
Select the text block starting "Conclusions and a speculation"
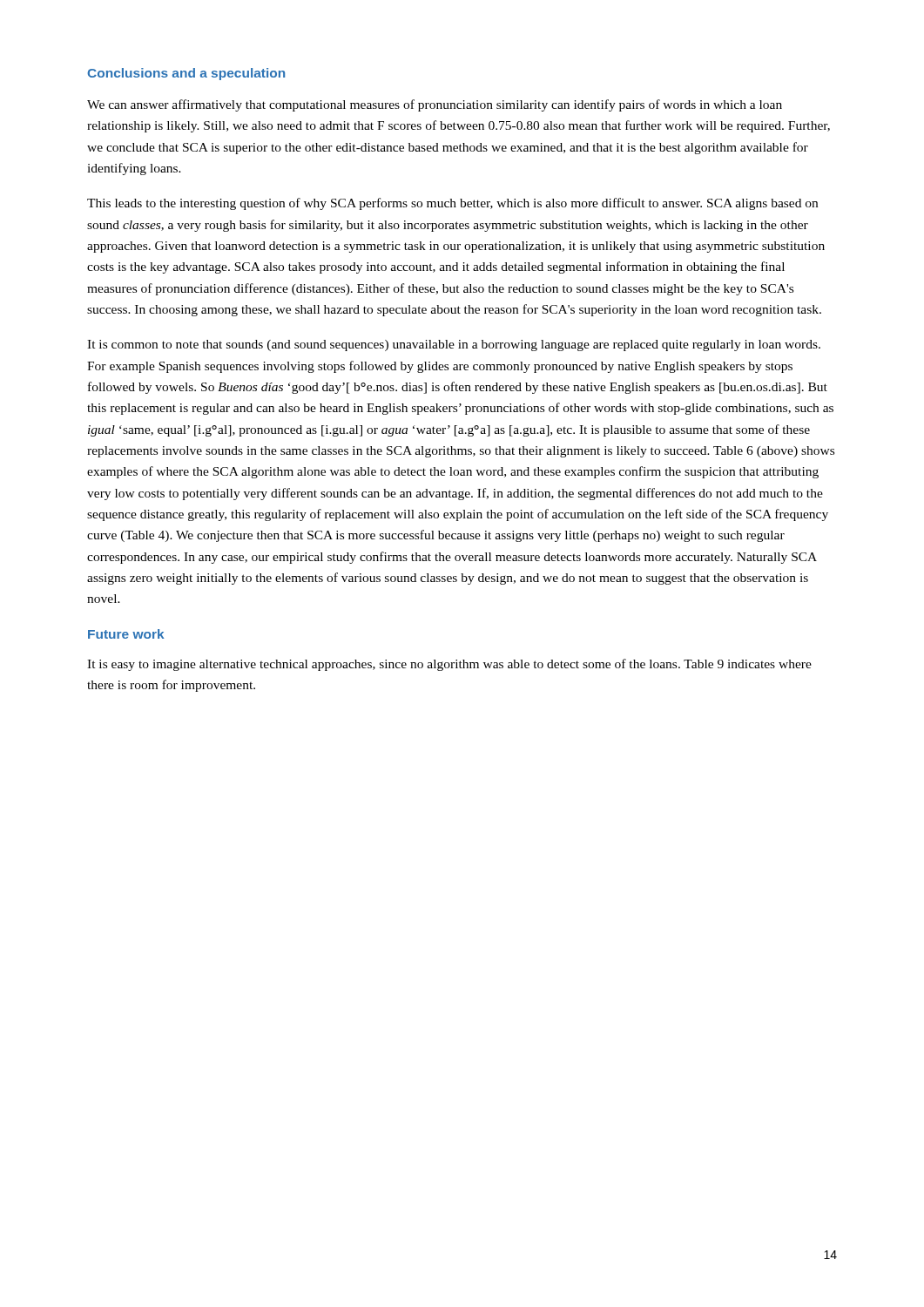(x=187, y=73)
